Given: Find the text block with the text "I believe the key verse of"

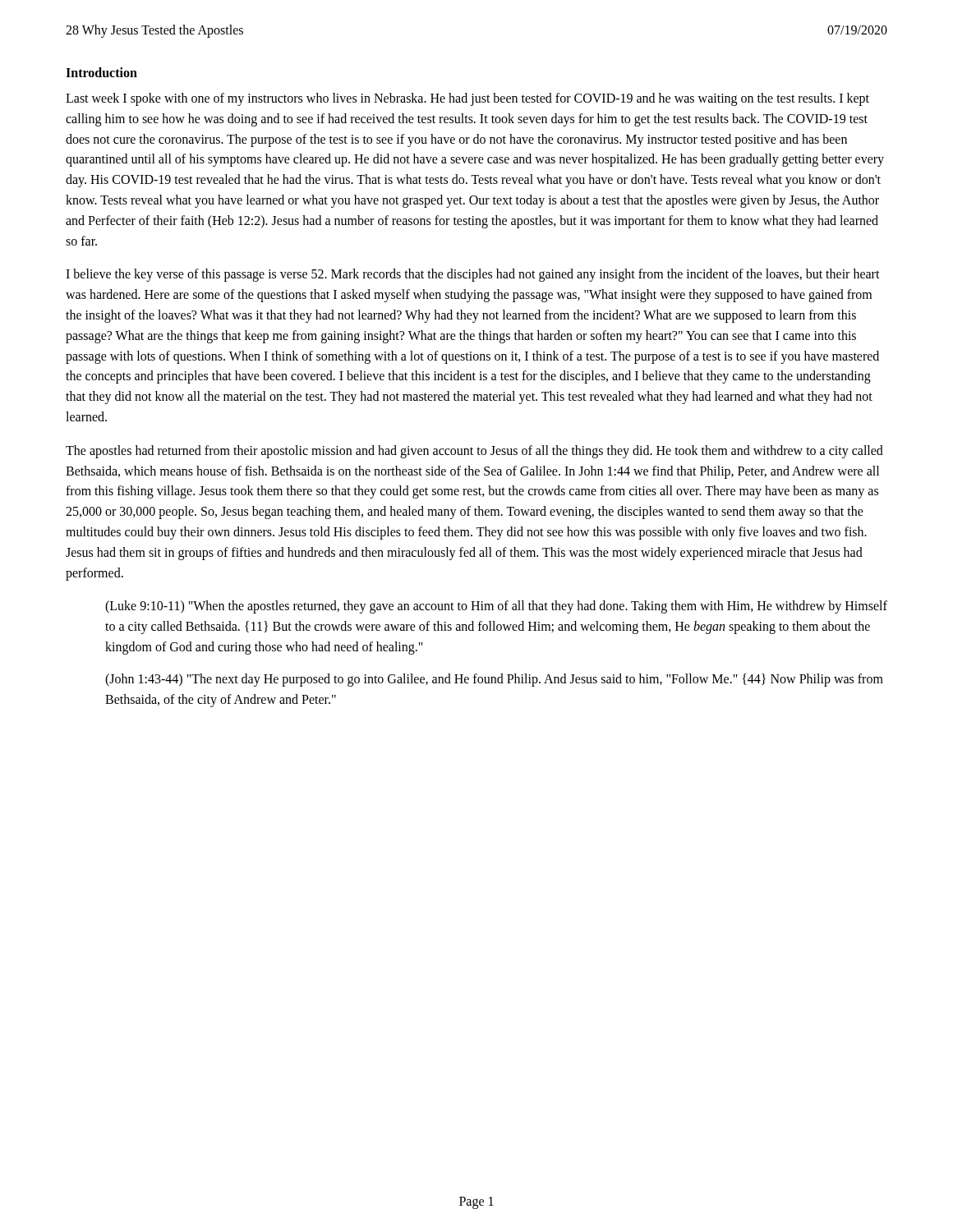Looking at the screenshot, I should coord(473,346).
